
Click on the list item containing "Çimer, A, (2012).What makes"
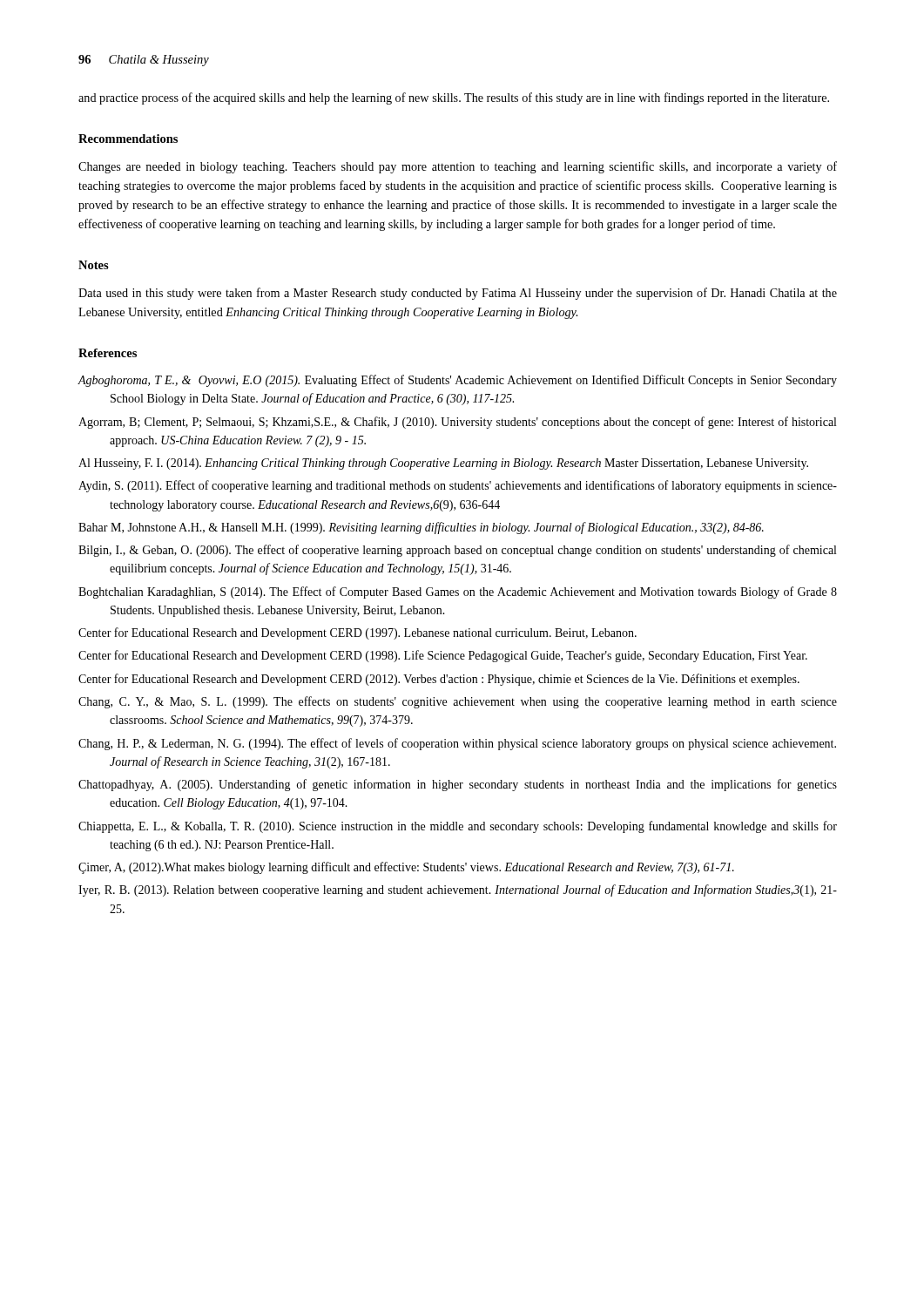[x=407, y=867]
